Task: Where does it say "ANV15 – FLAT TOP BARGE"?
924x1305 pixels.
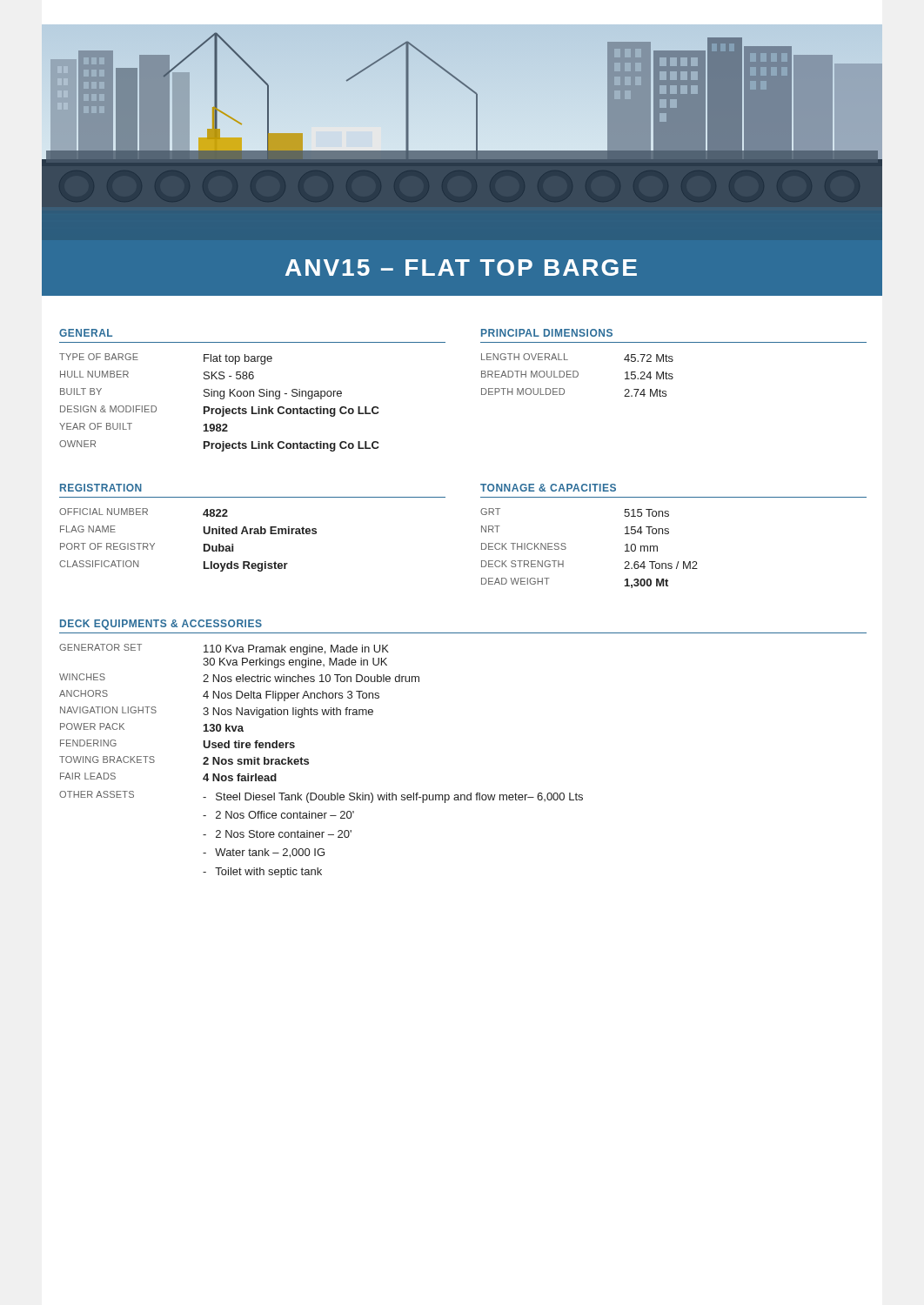Action: [462, 268]
